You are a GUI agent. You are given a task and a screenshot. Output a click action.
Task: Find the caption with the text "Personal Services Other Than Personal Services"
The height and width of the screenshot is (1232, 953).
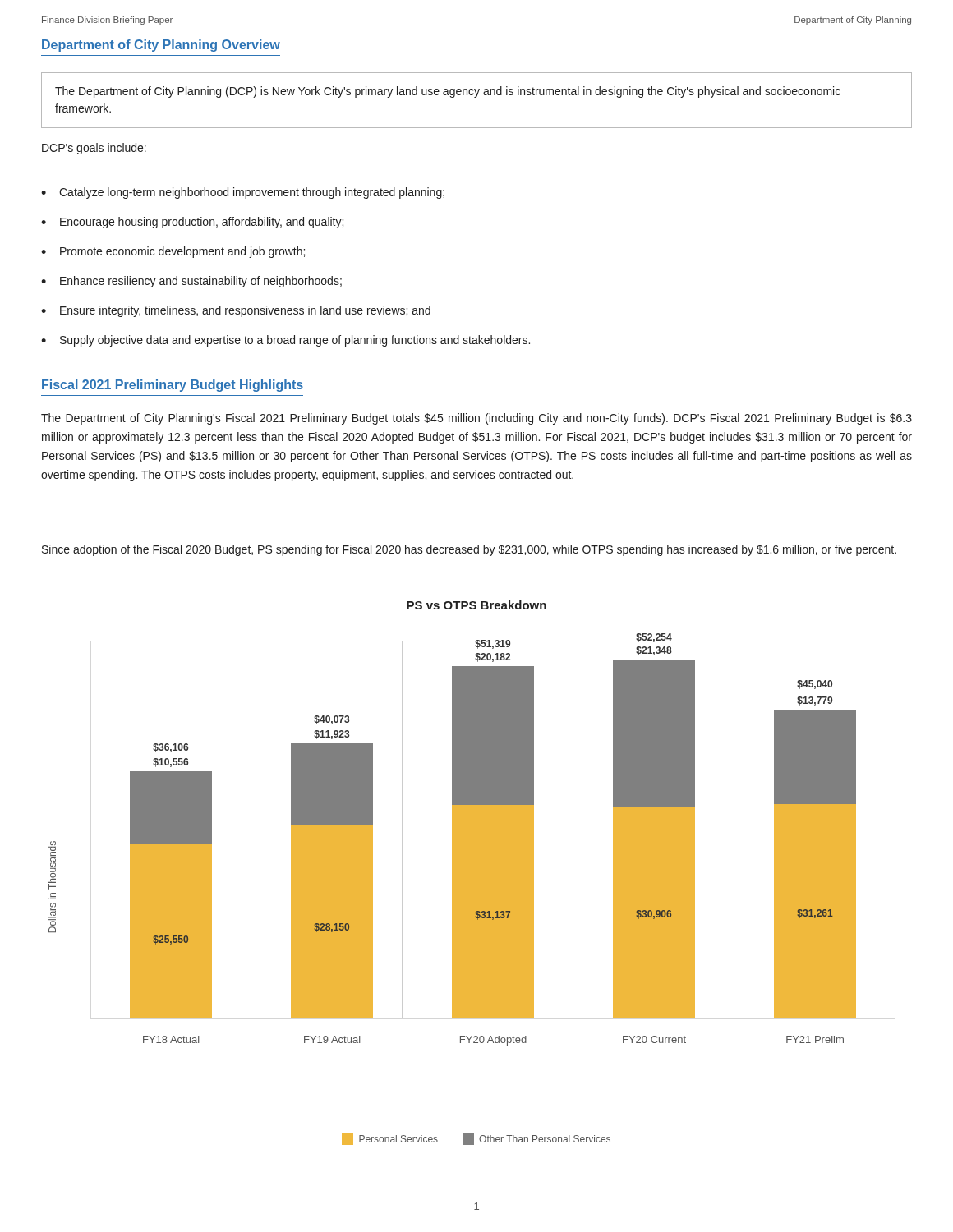476,1139
